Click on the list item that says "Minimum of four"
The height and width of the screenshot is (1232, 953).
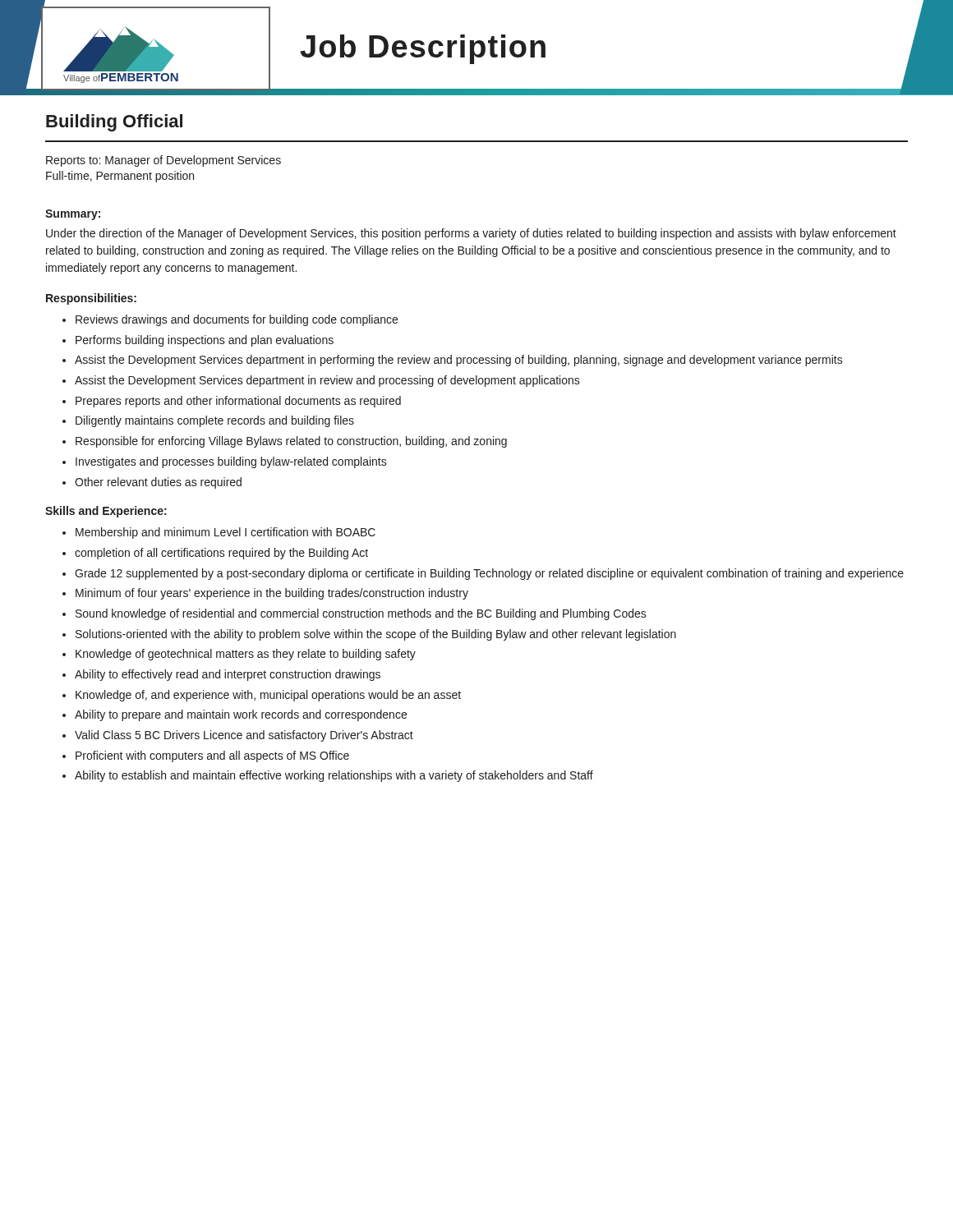tap(476, 594)
